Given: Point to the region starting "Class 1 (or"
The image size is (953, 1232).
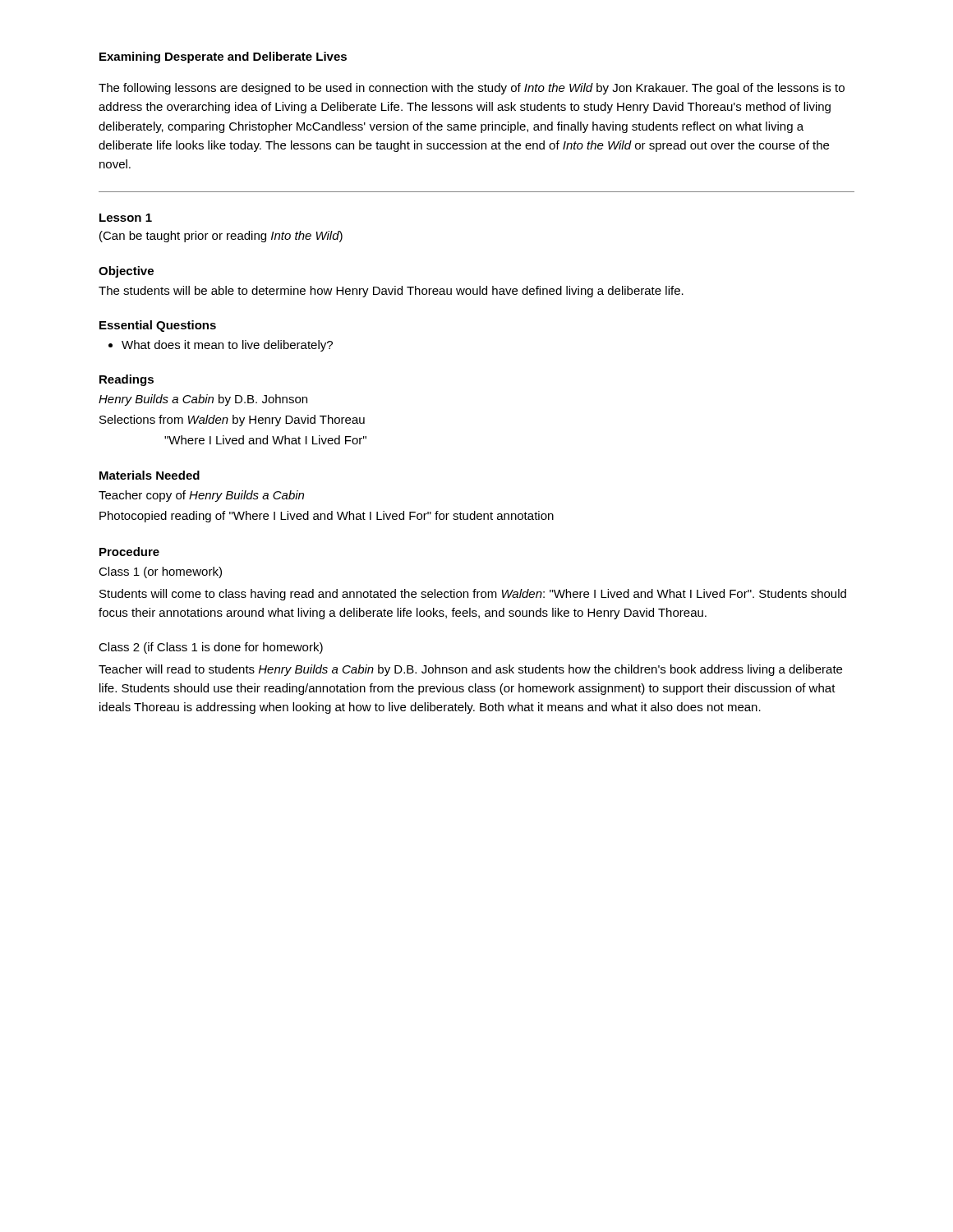Looking at the screenshot, I should tap(161, 571).
